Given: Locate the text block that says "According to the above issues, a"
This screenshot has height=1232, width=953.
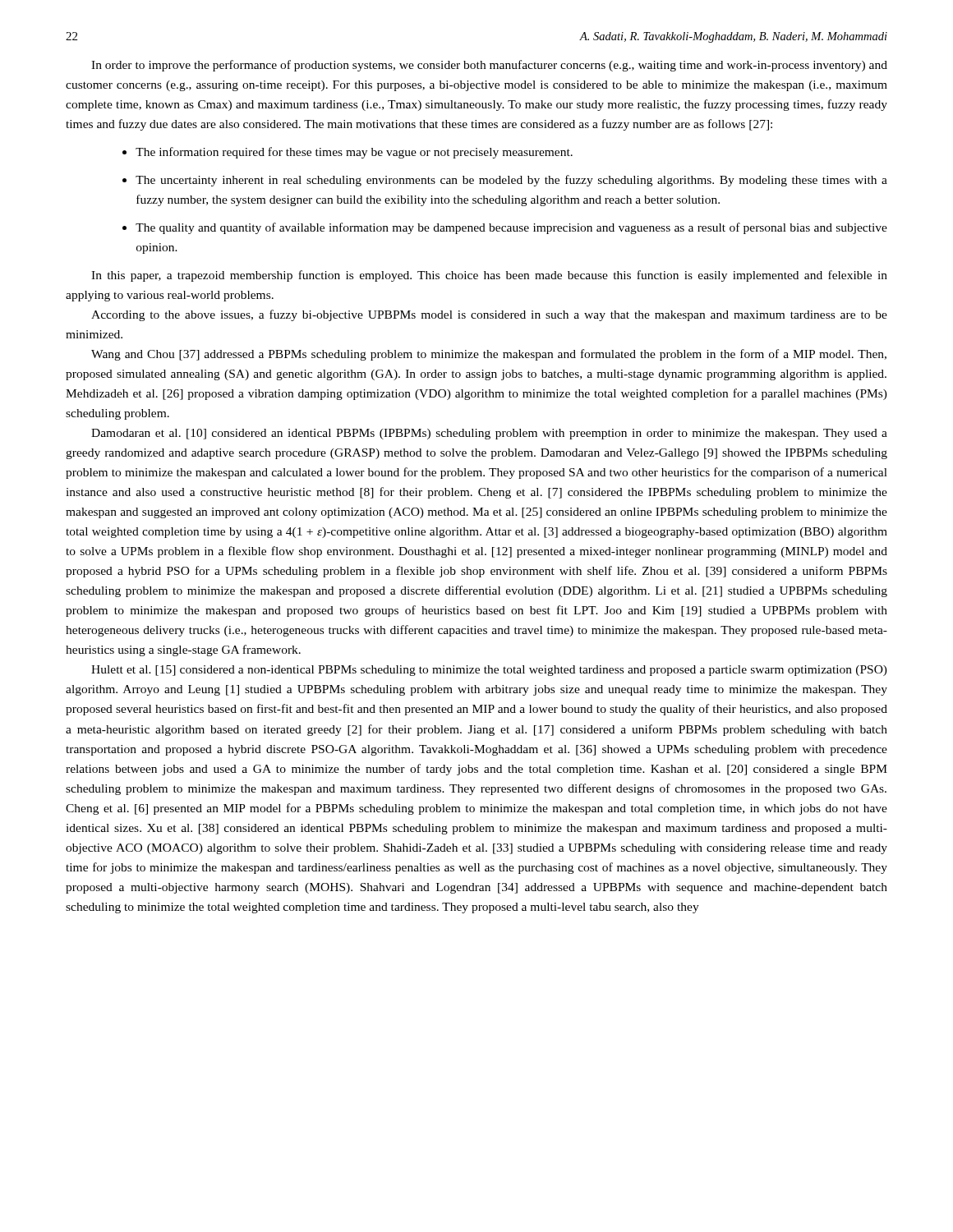Looking at the screenshot, I should [x=476, y=325].
